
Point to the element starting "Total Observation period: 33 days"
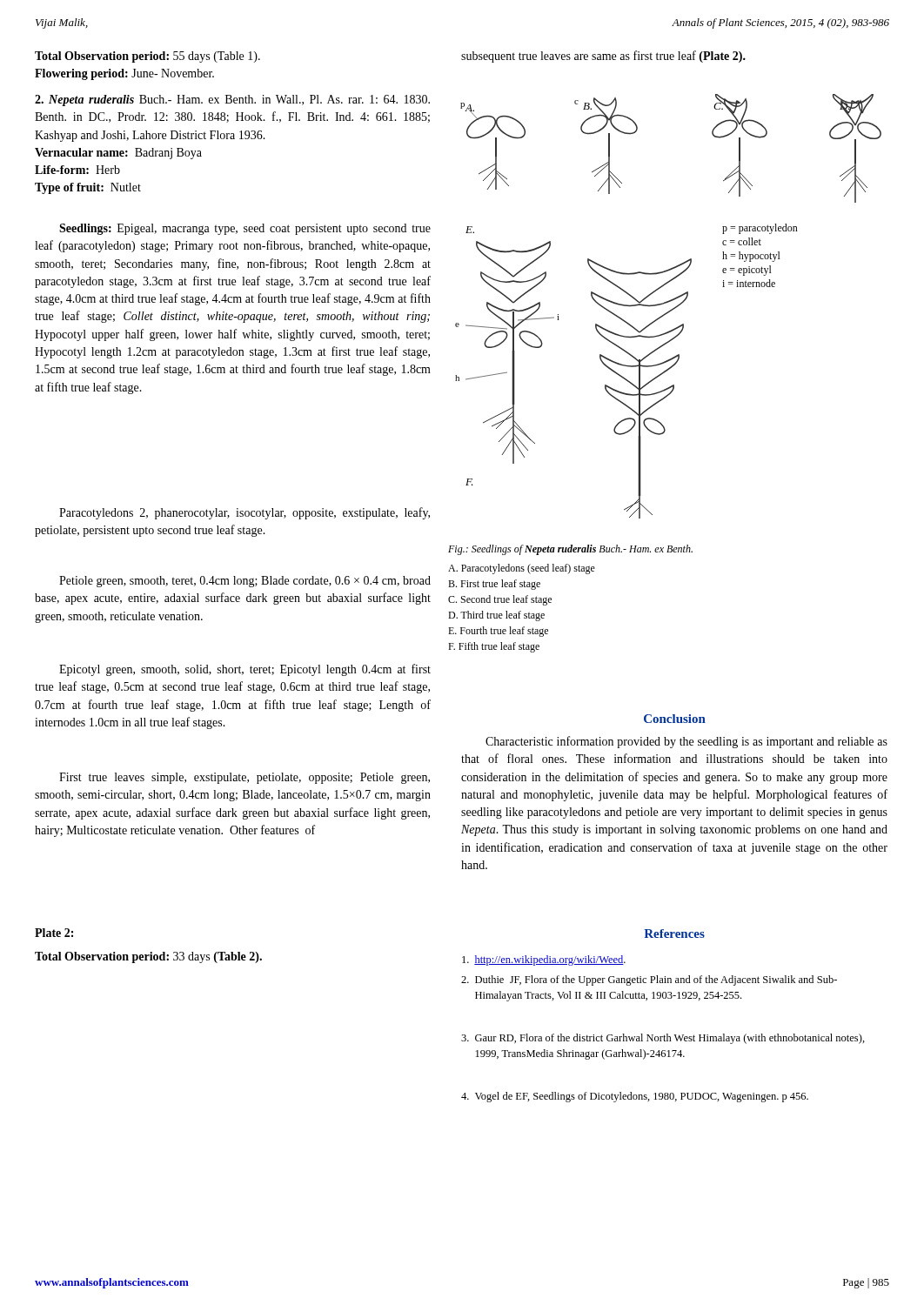pyautogui.click(x=149, y=957)
